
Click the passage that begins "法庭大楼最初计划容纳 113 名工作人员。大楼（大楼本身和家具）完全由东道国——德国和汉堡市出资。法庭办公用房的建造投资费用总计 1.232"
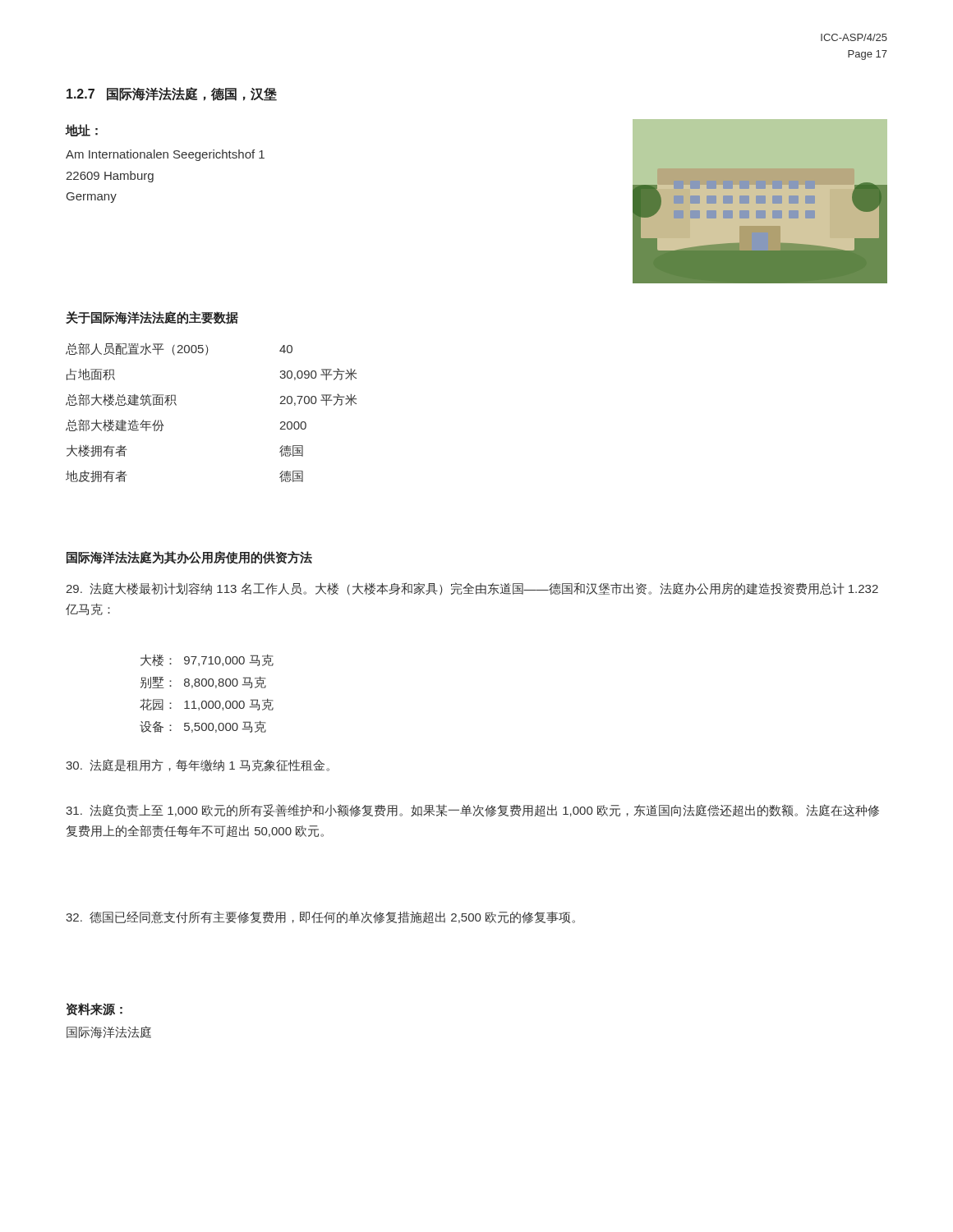point(472,599)
